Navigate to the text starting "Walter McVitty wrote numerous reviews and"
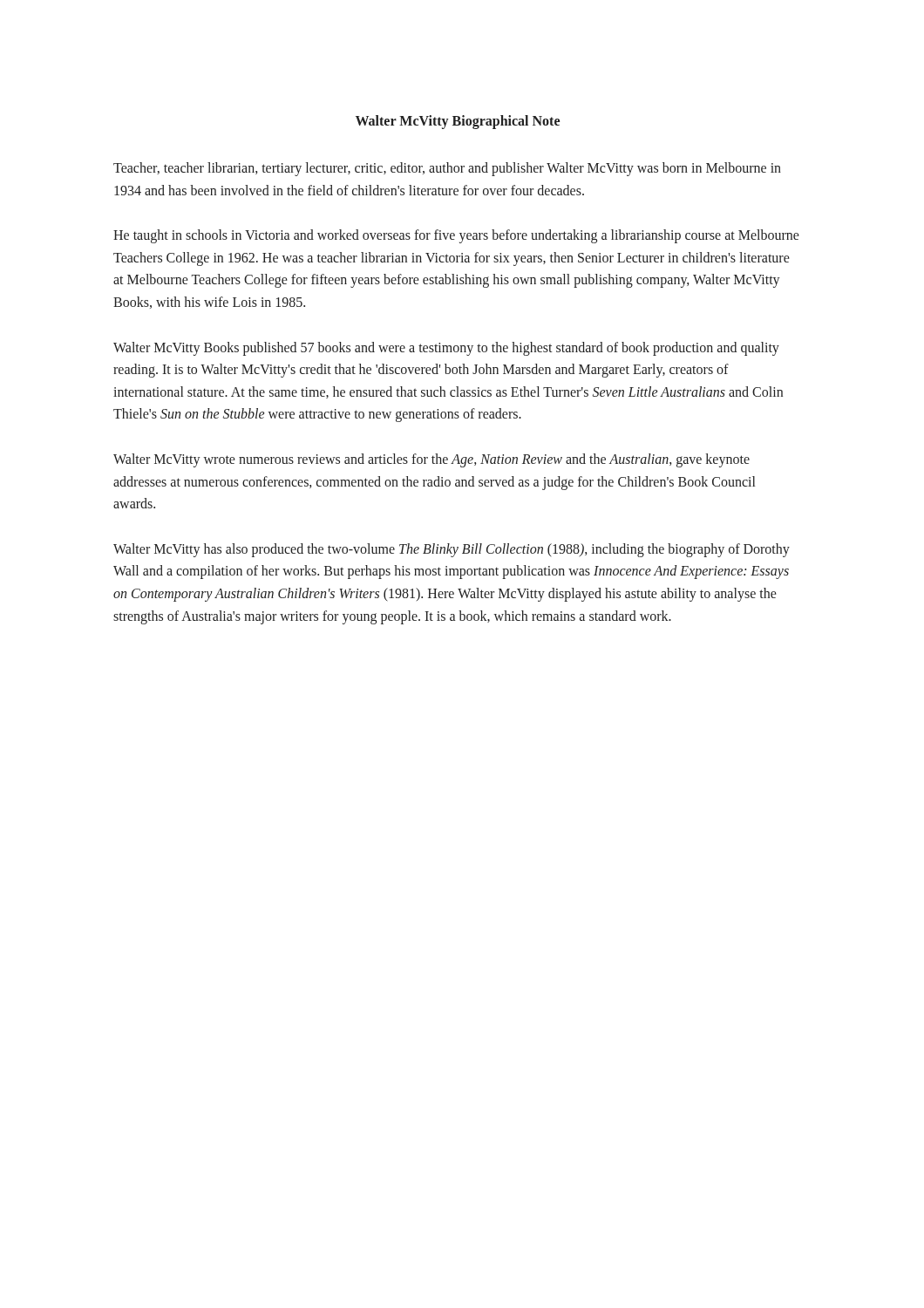924x1308 pixels. point(434,481)
